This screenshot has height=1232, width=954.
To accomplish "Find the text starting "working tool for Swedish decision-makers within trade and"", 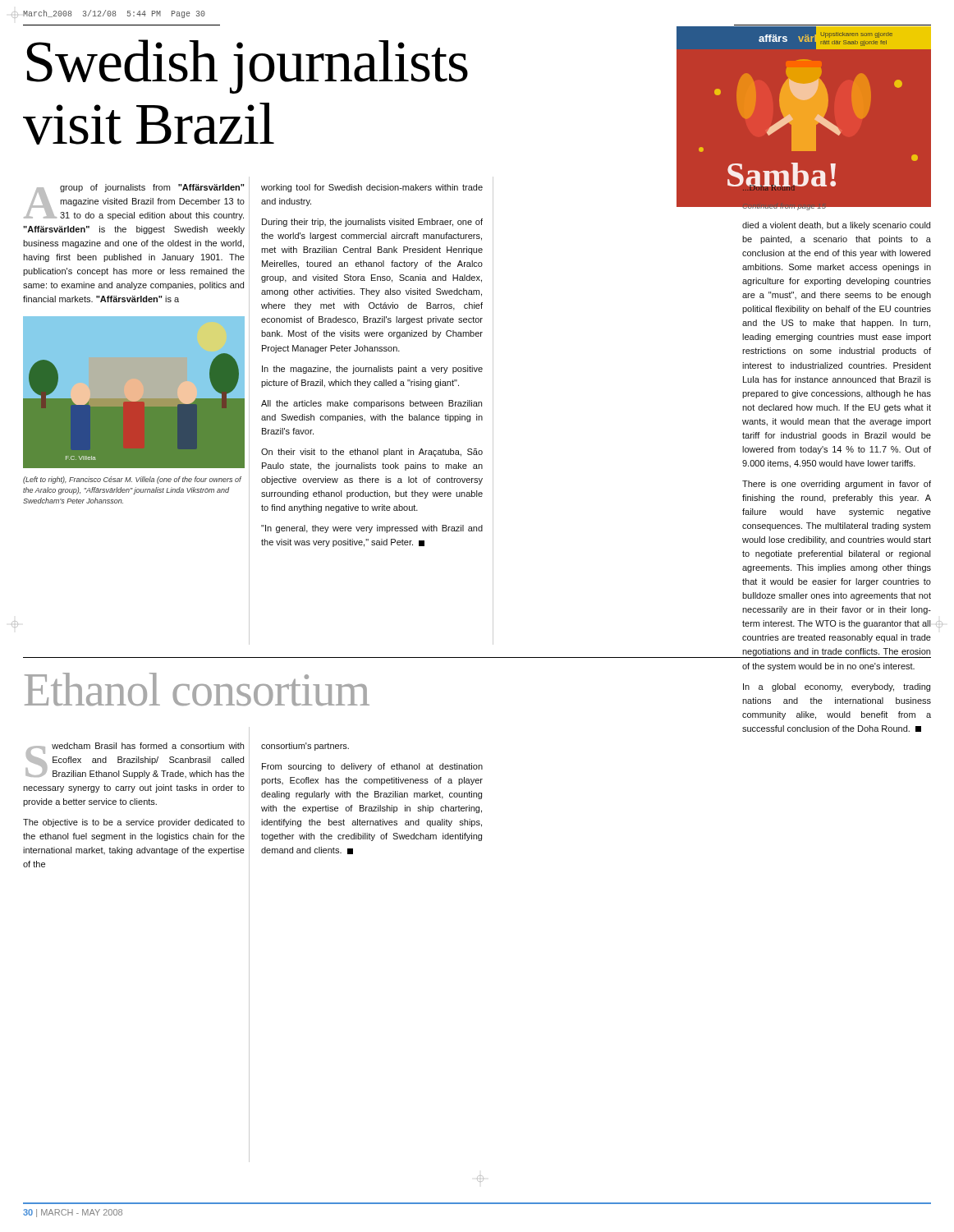I will point(372,365).
